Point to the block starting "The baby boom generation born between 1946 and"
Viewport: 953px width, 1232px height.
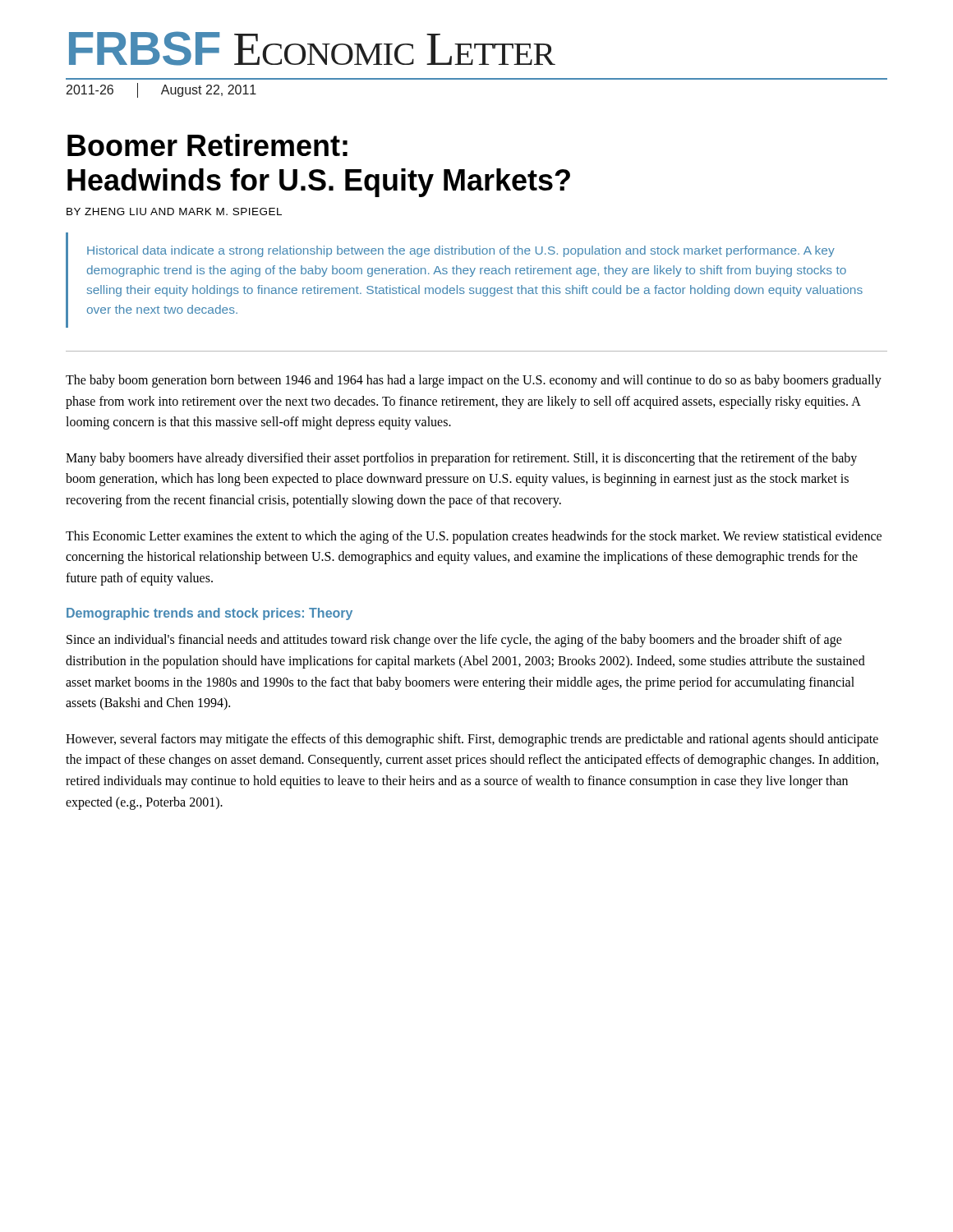[x=474, y=401]
